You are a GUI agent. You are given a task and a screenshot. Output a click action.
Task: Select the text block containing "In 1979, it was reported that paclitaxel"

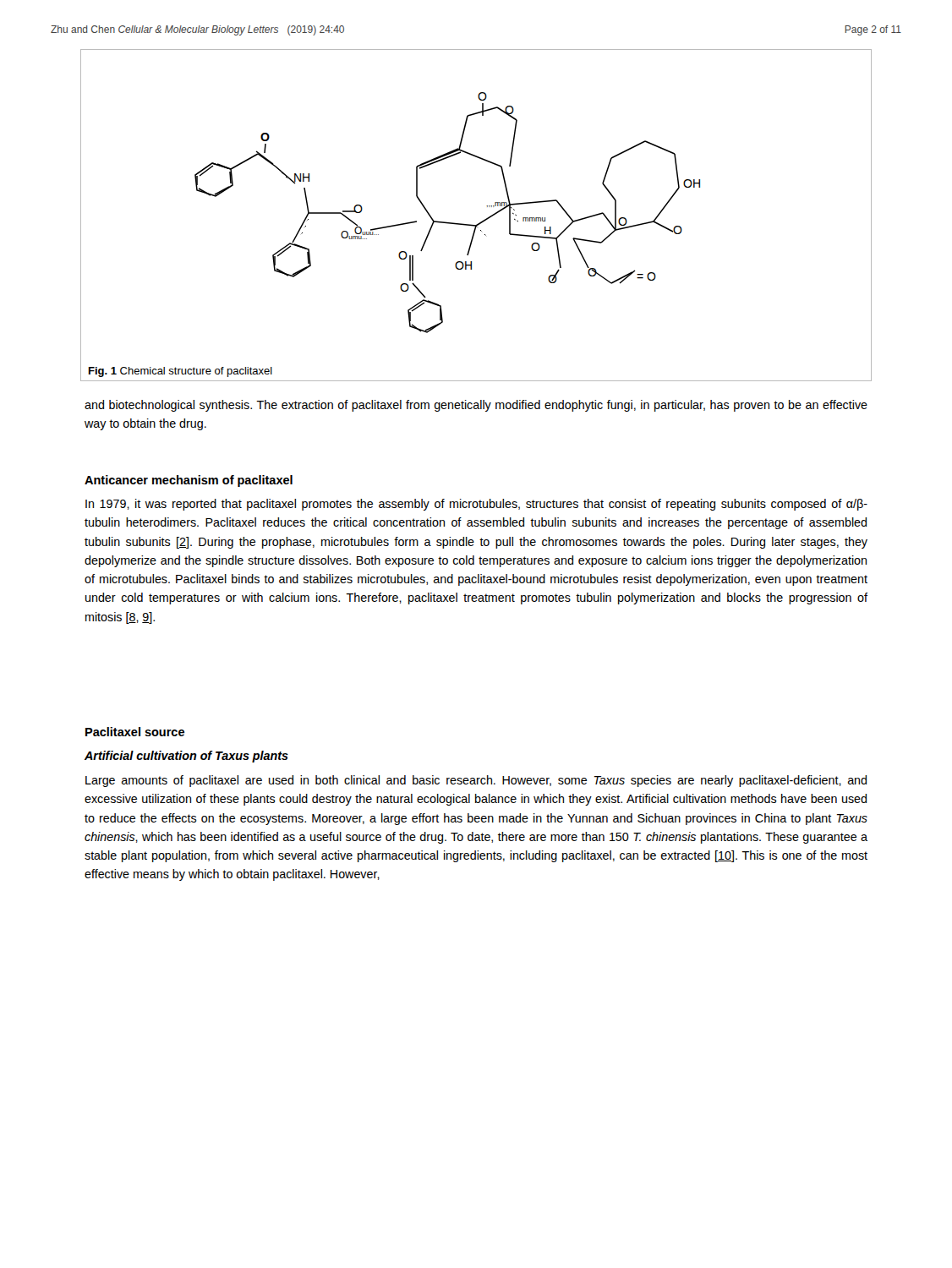pyautogui.click(x=476, y=560)
